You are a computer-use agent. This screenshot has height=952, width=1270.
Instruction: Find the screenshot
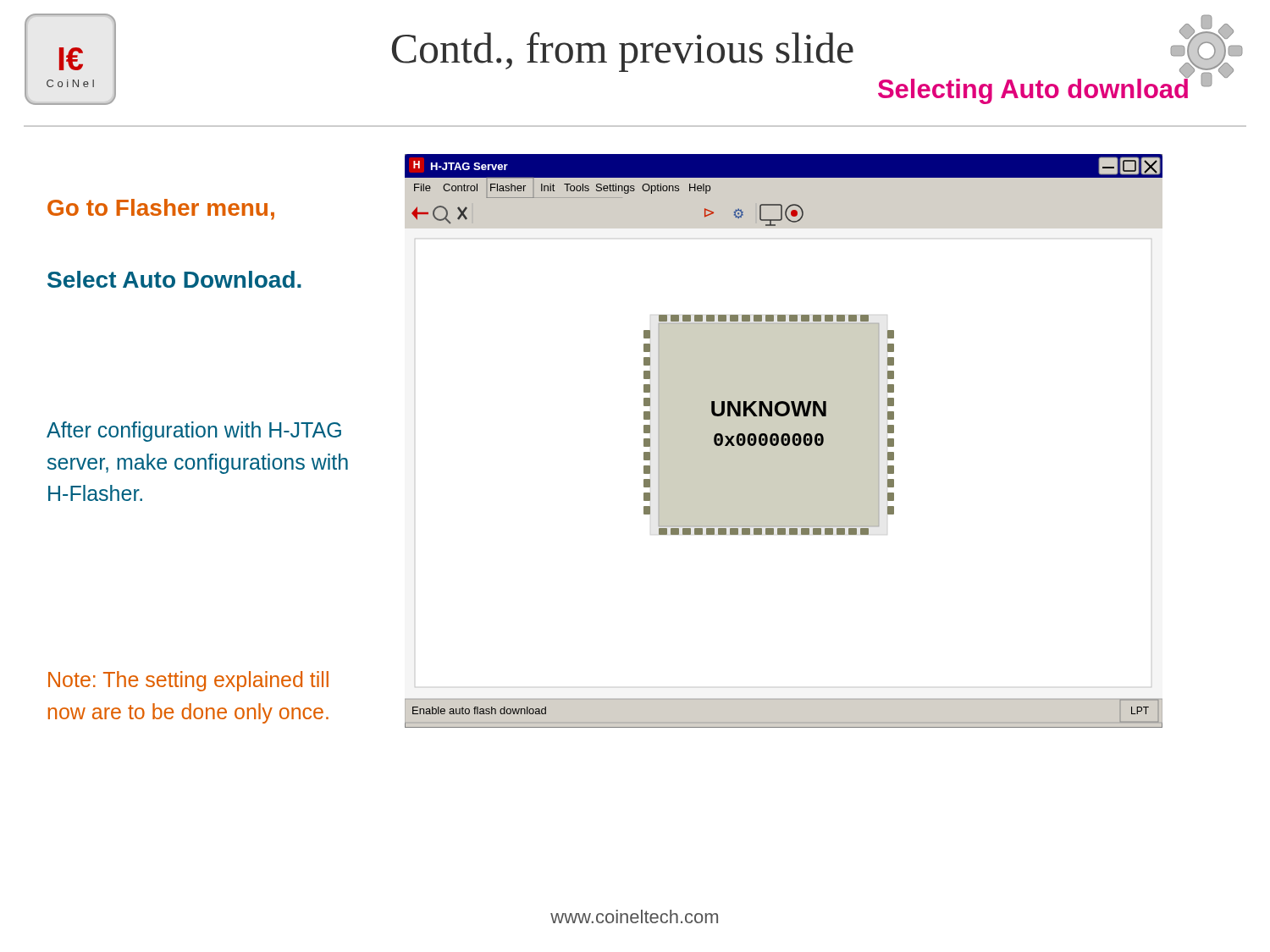(x=784, y=441)
